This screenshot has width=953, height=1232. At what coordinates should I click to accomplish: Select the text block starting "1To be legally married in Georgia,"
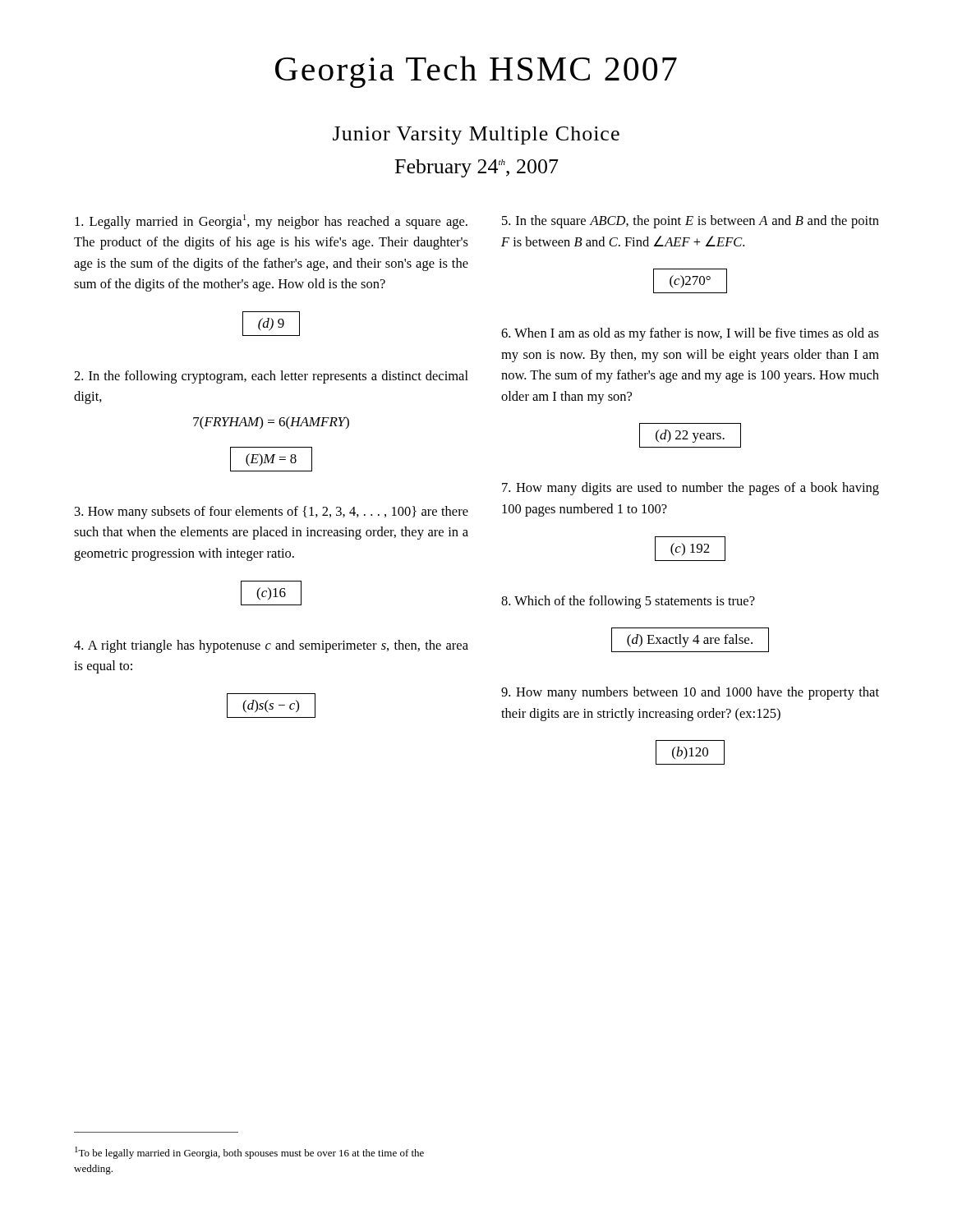pyautogui.click(x=255, y=1154)
